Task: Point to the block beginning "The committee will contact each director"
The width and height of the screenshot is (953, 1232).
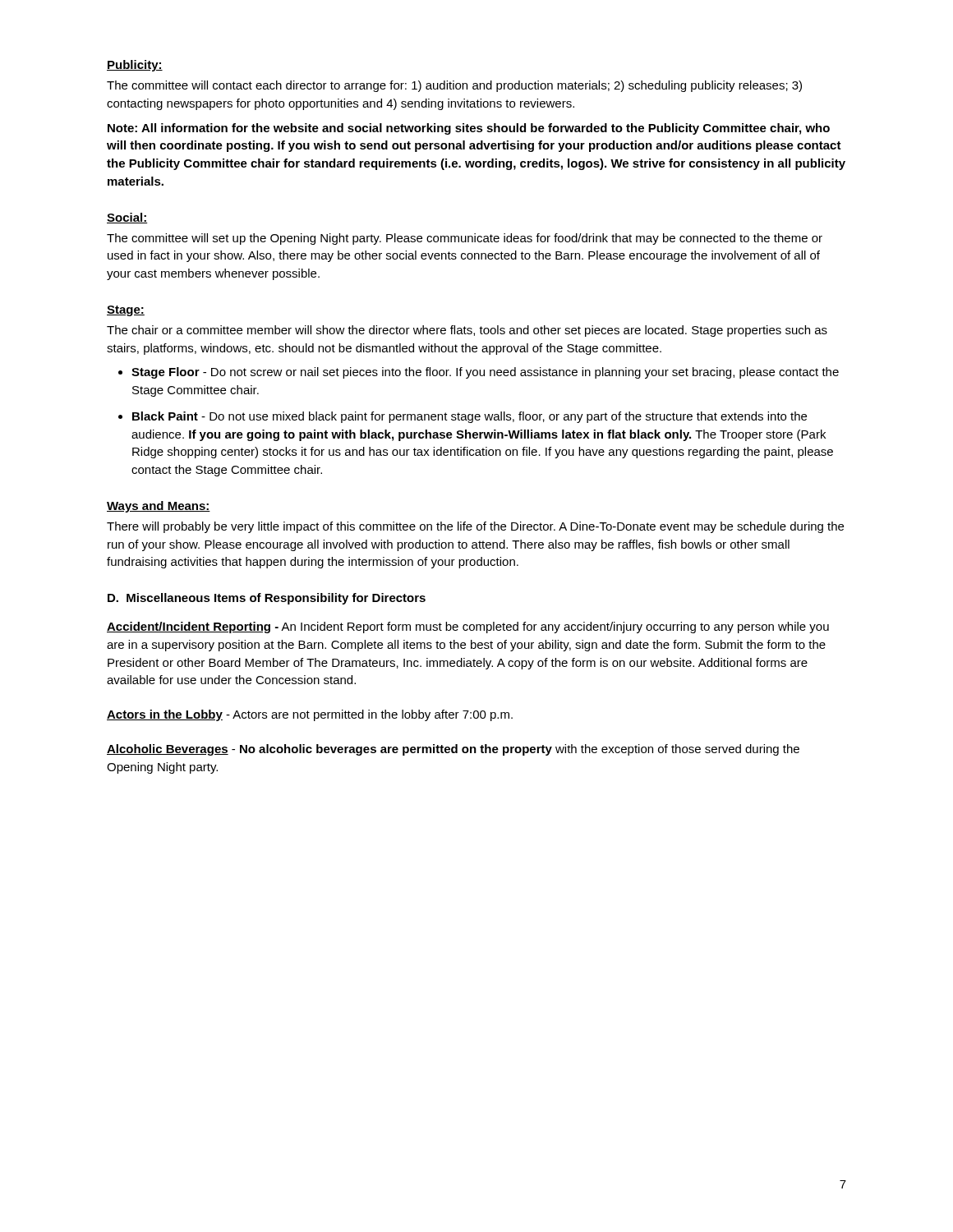Action: [476, 133]
